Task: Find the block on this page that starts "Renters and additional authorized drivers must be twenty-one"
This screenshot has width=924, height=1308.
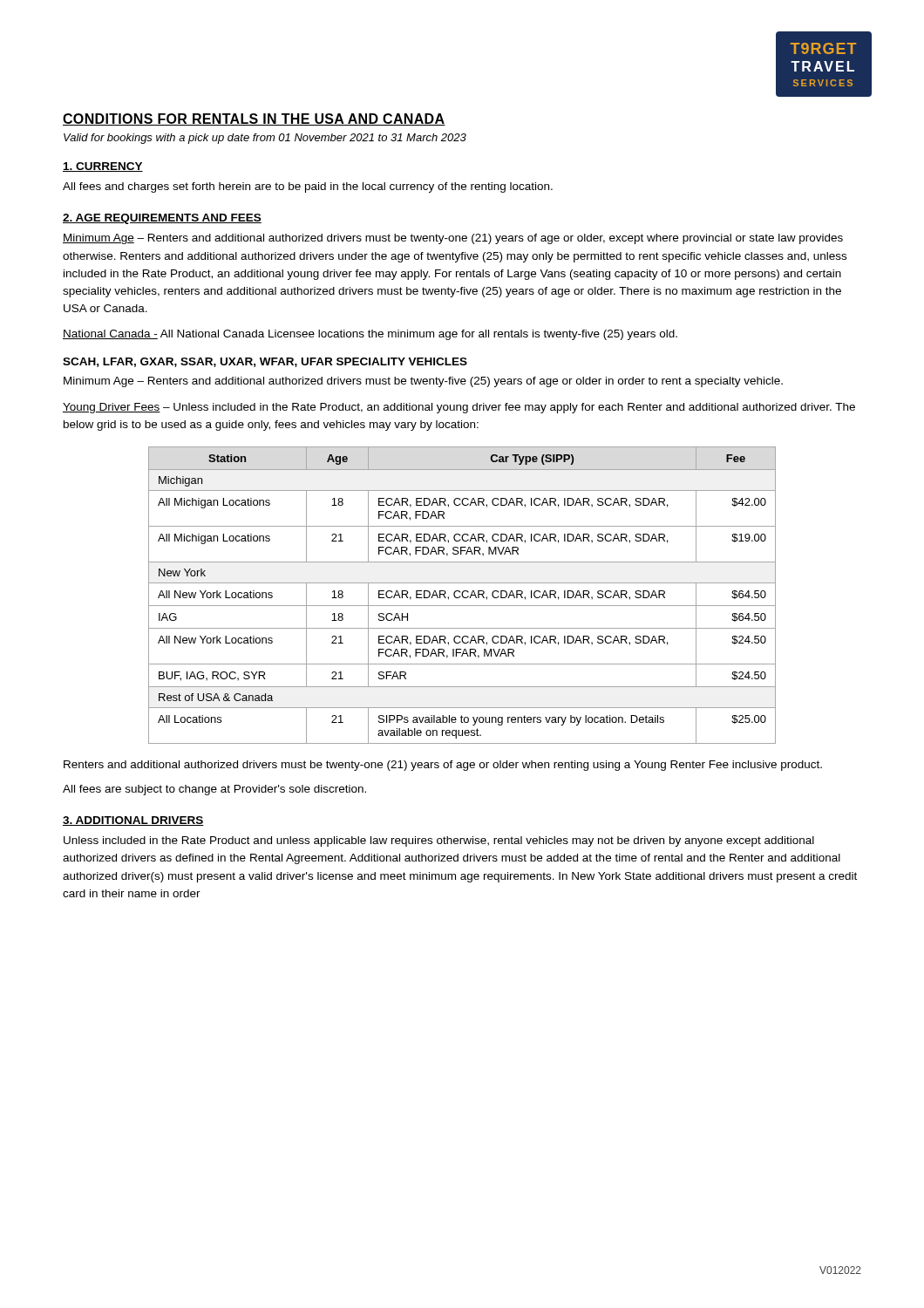Action: tap(443, 764)
